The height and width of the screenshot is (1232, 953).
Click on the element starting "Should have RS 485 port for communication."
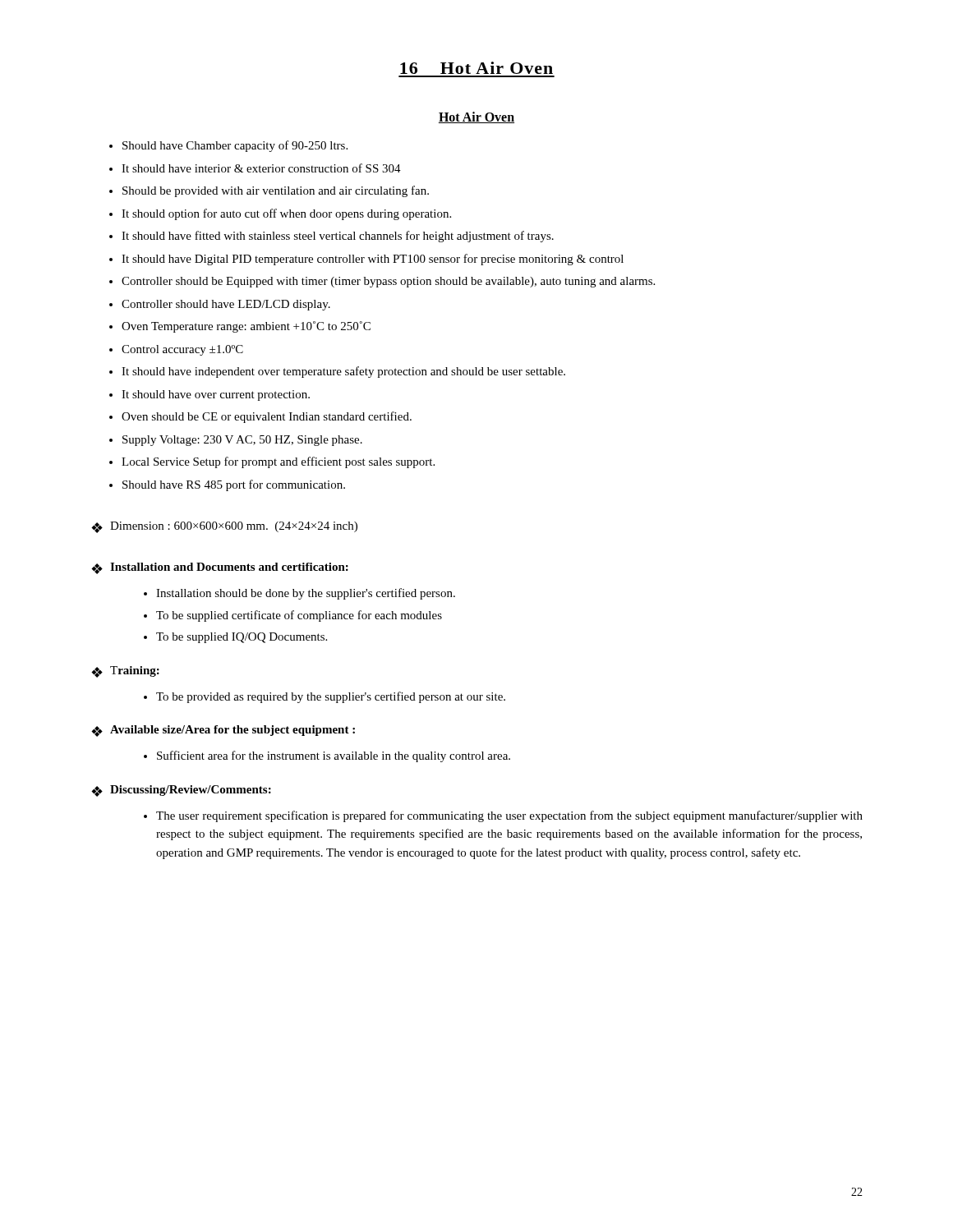click(x=234, y=484)
